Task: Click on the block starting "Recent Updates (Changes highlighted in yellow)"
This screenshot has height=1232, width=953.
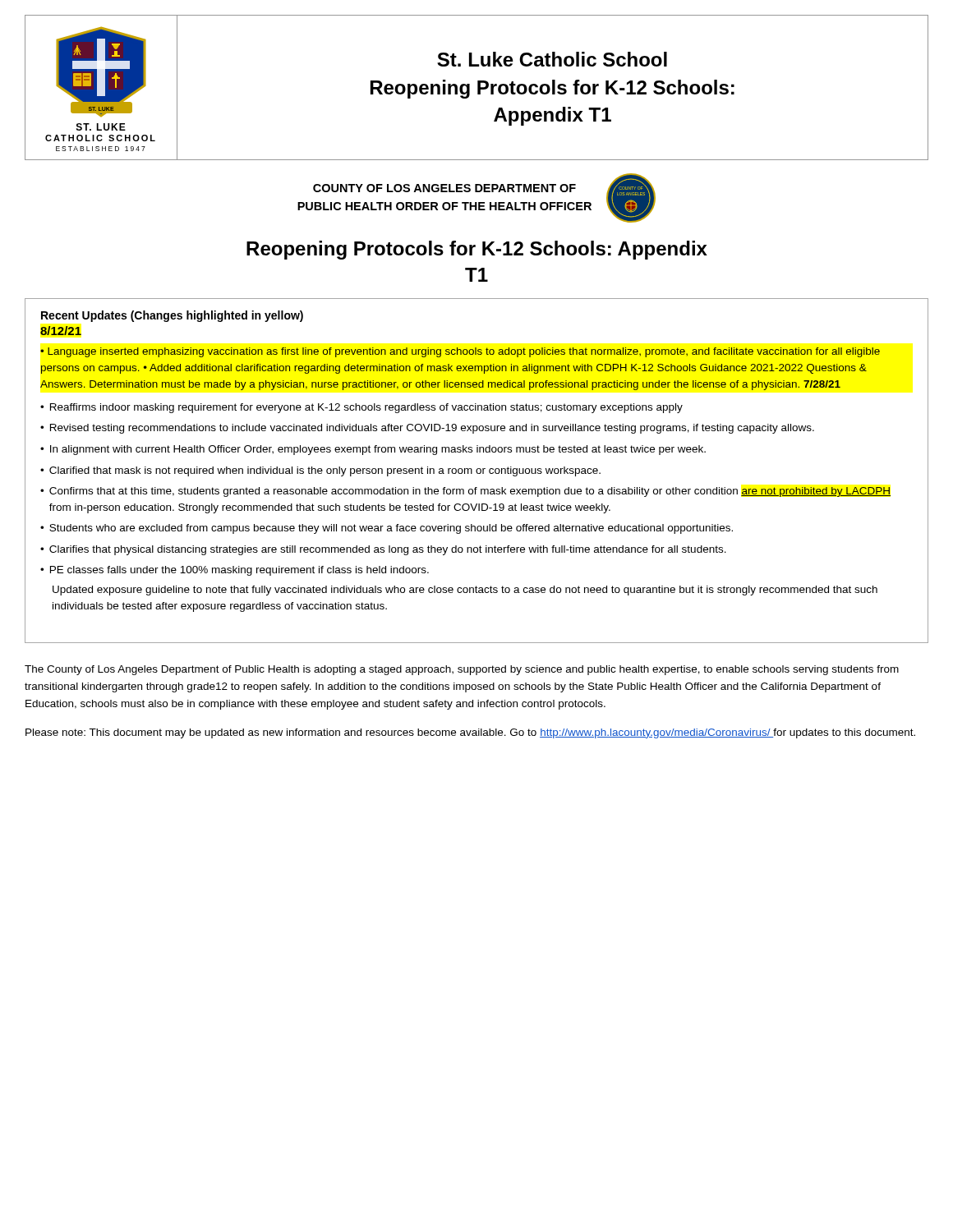Action: [x=476, y=469]
